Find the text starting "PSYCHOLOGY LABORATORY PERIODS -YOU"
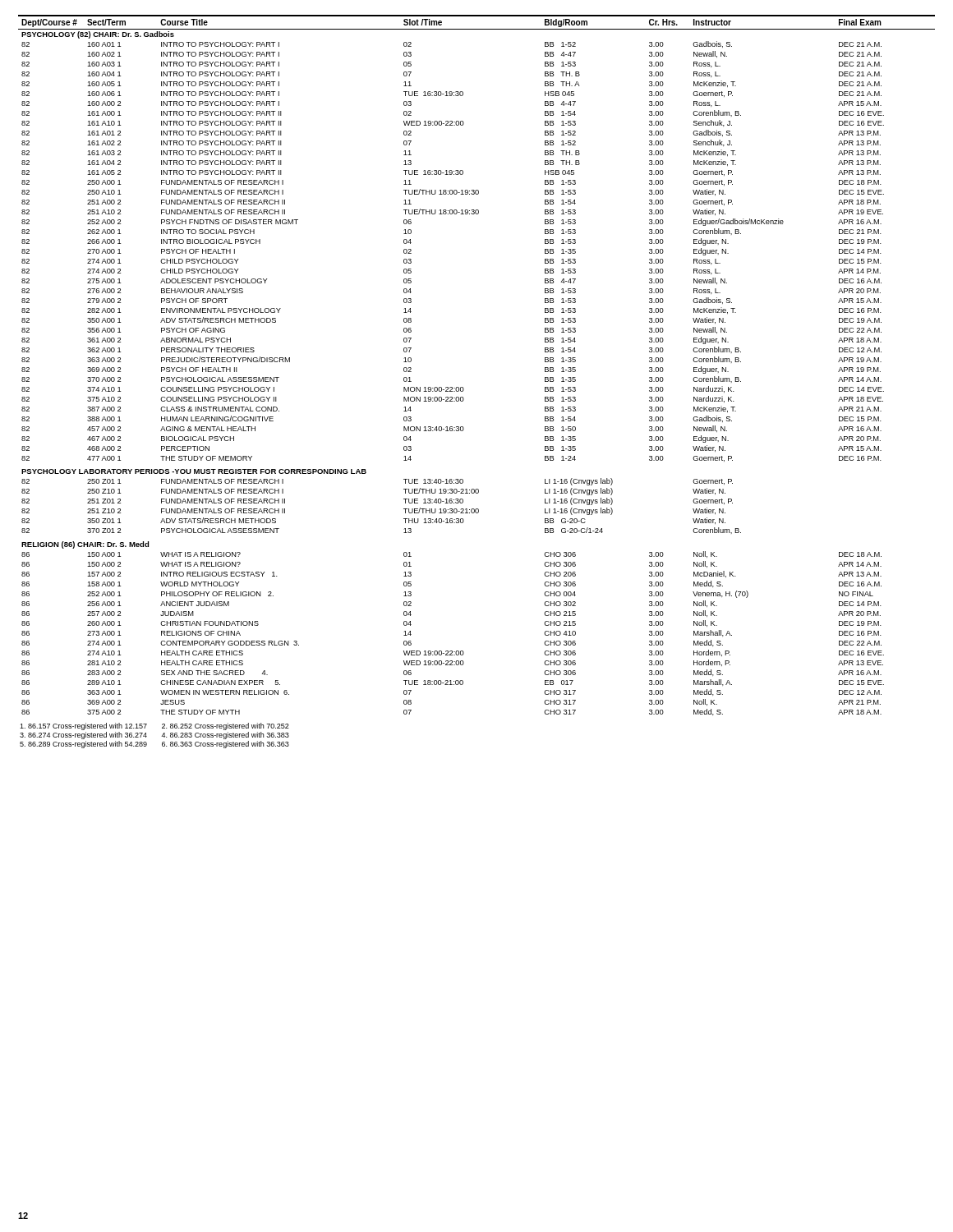This screenshot has width=953, height=1232. tap(194, 471)
